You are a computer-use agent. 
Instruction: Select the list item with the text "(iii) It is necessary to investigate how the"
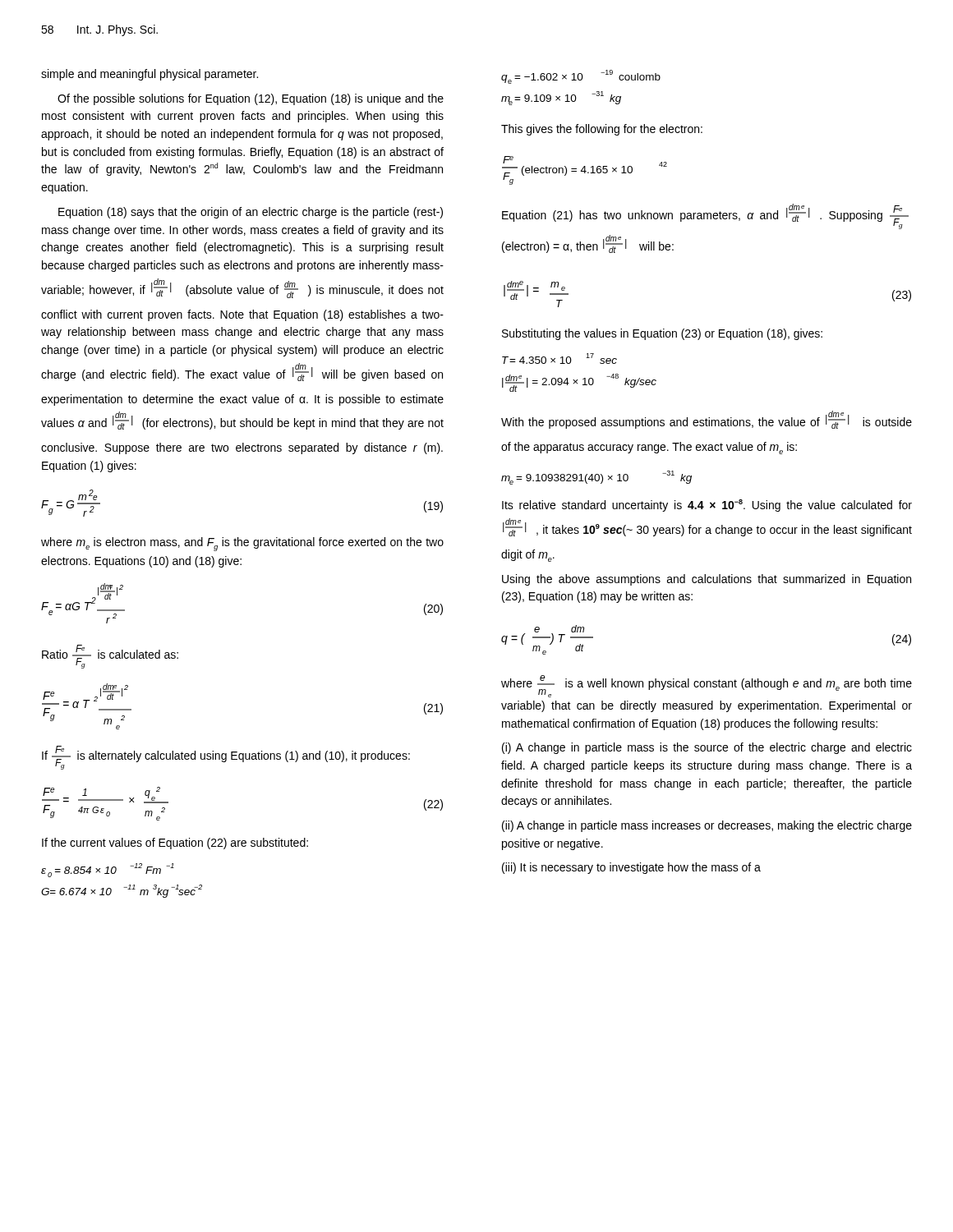(707, 868)
